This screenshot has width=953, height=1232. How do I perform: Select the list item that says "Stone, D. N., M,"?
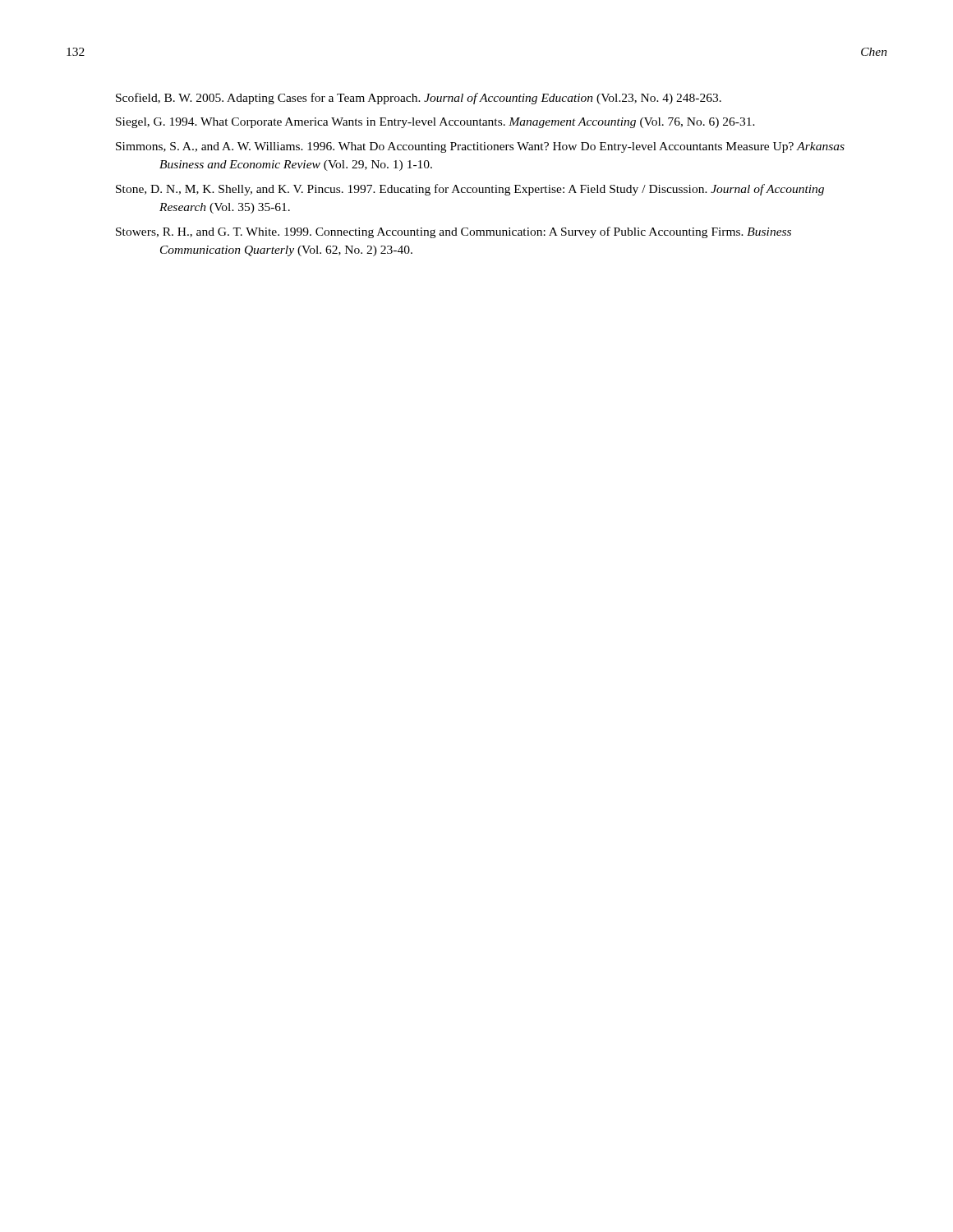coord(470,198)
